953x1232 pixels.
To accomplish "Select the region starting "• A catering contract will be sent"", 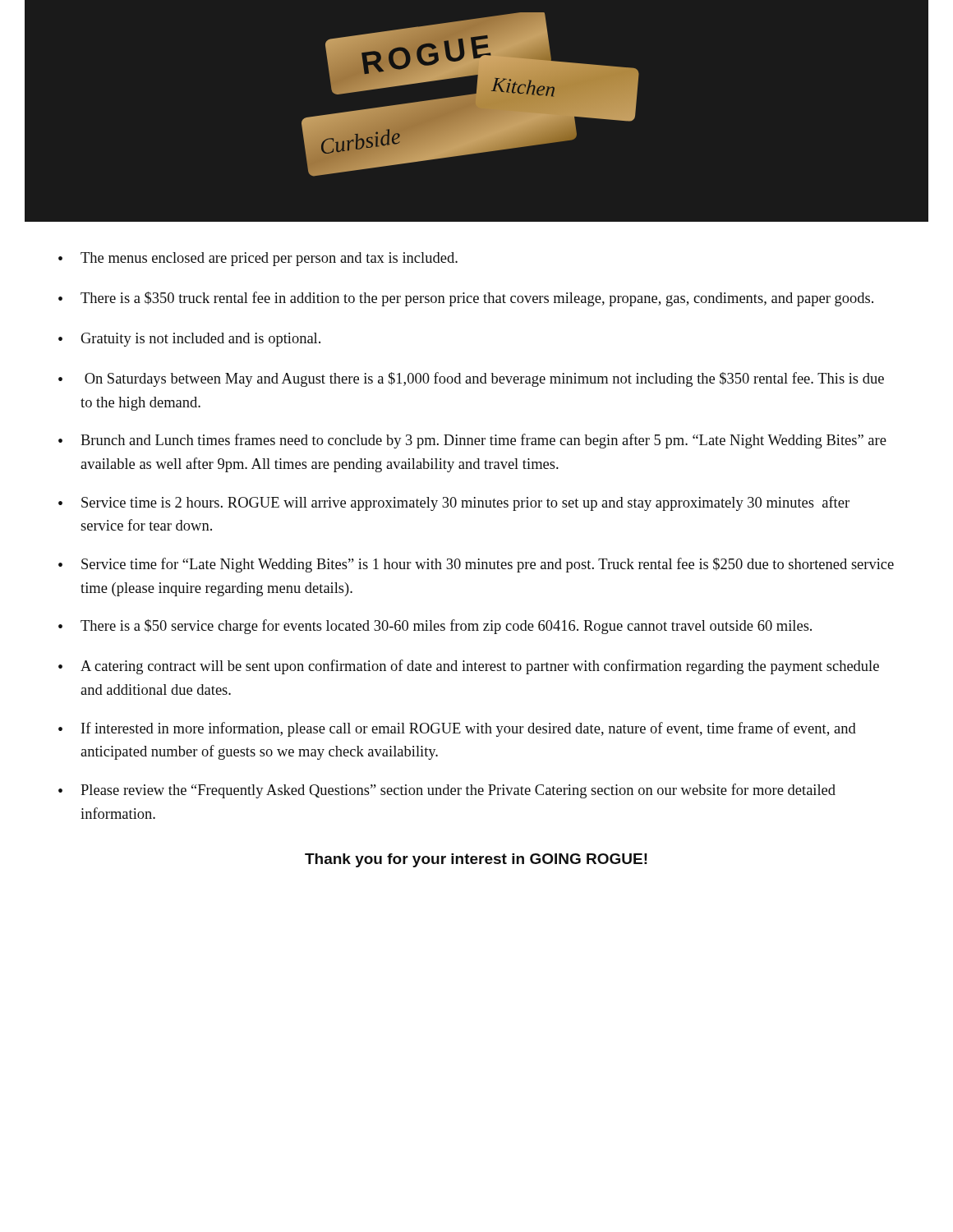I will click(476, 678).
